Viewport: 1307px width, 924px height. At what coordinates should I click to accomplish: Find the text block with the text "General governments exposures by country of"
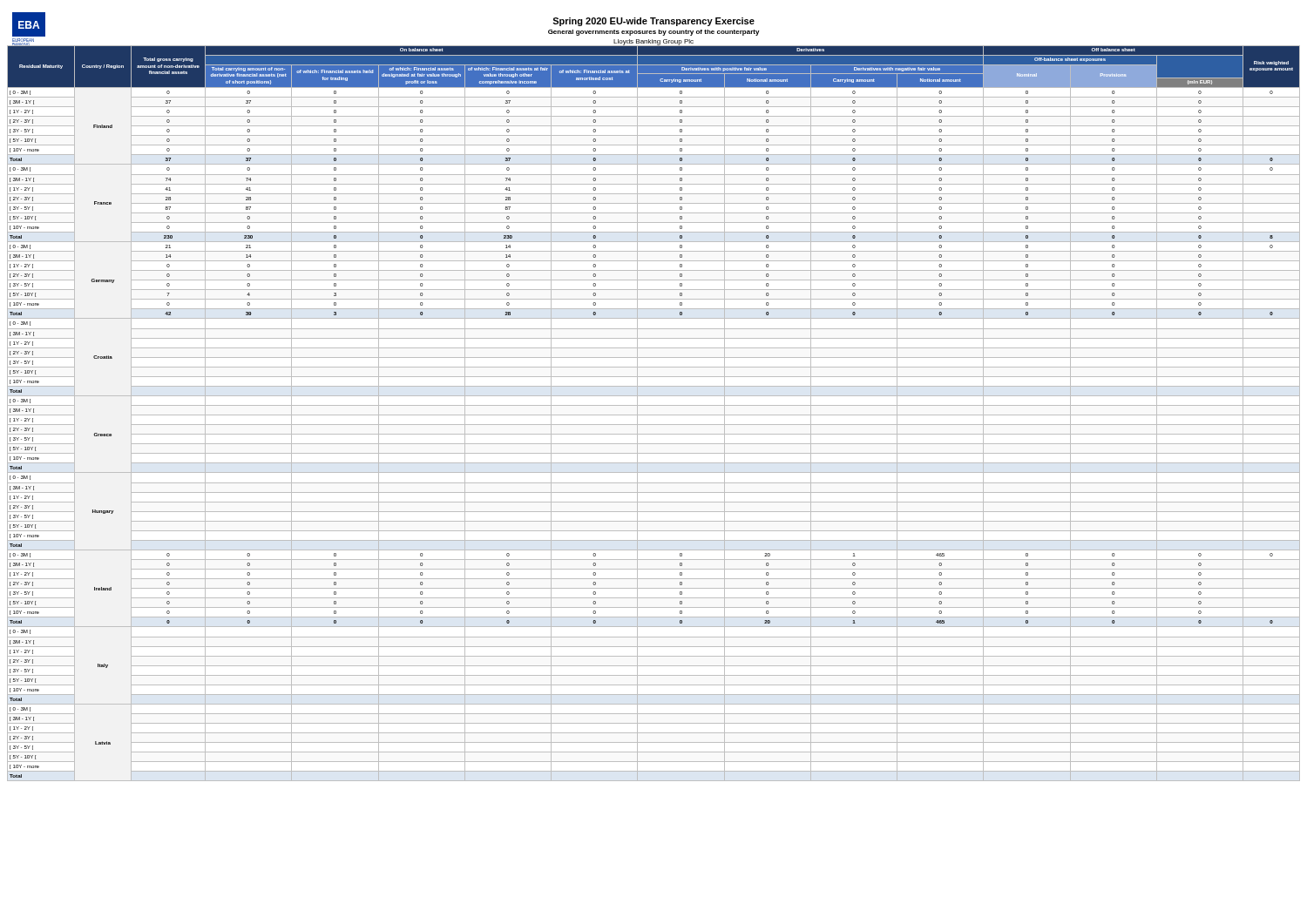tap(654, 32)
